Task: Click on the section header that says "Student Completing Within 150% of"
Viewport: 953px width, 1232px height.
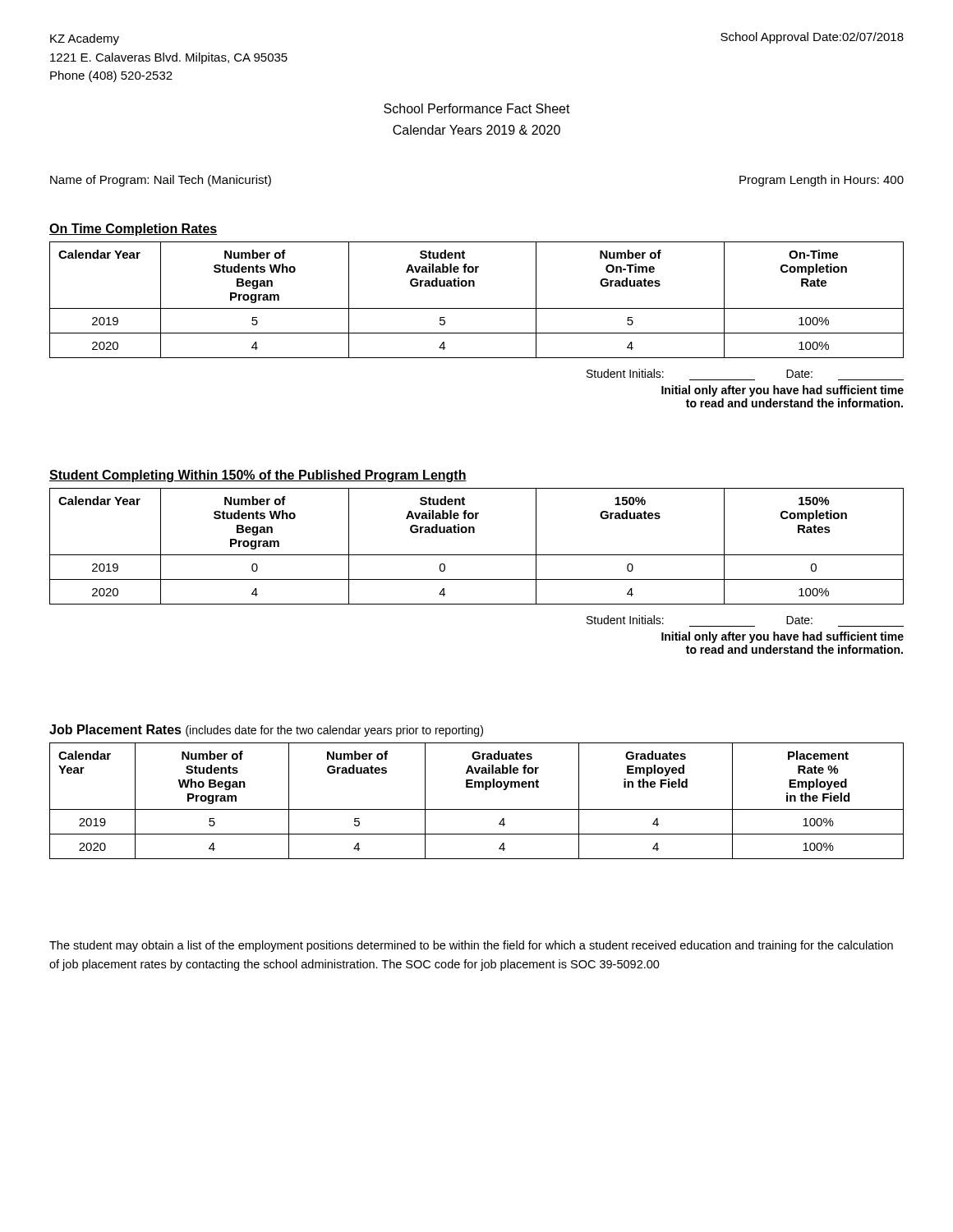Action: 258,475
